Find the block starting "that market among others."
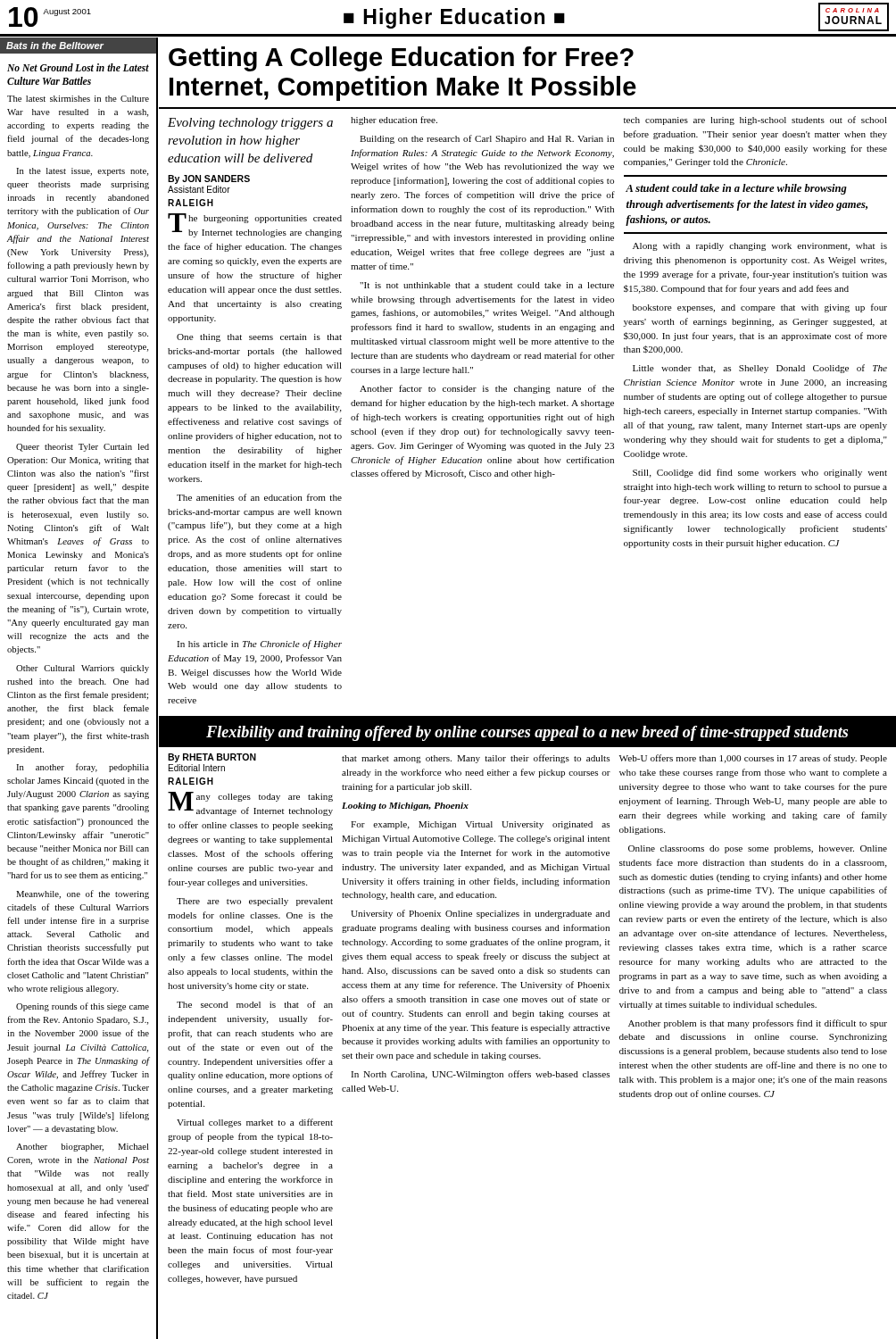Image resolution: width=896 pixels, height=1339 pixels. coord(476,924)
